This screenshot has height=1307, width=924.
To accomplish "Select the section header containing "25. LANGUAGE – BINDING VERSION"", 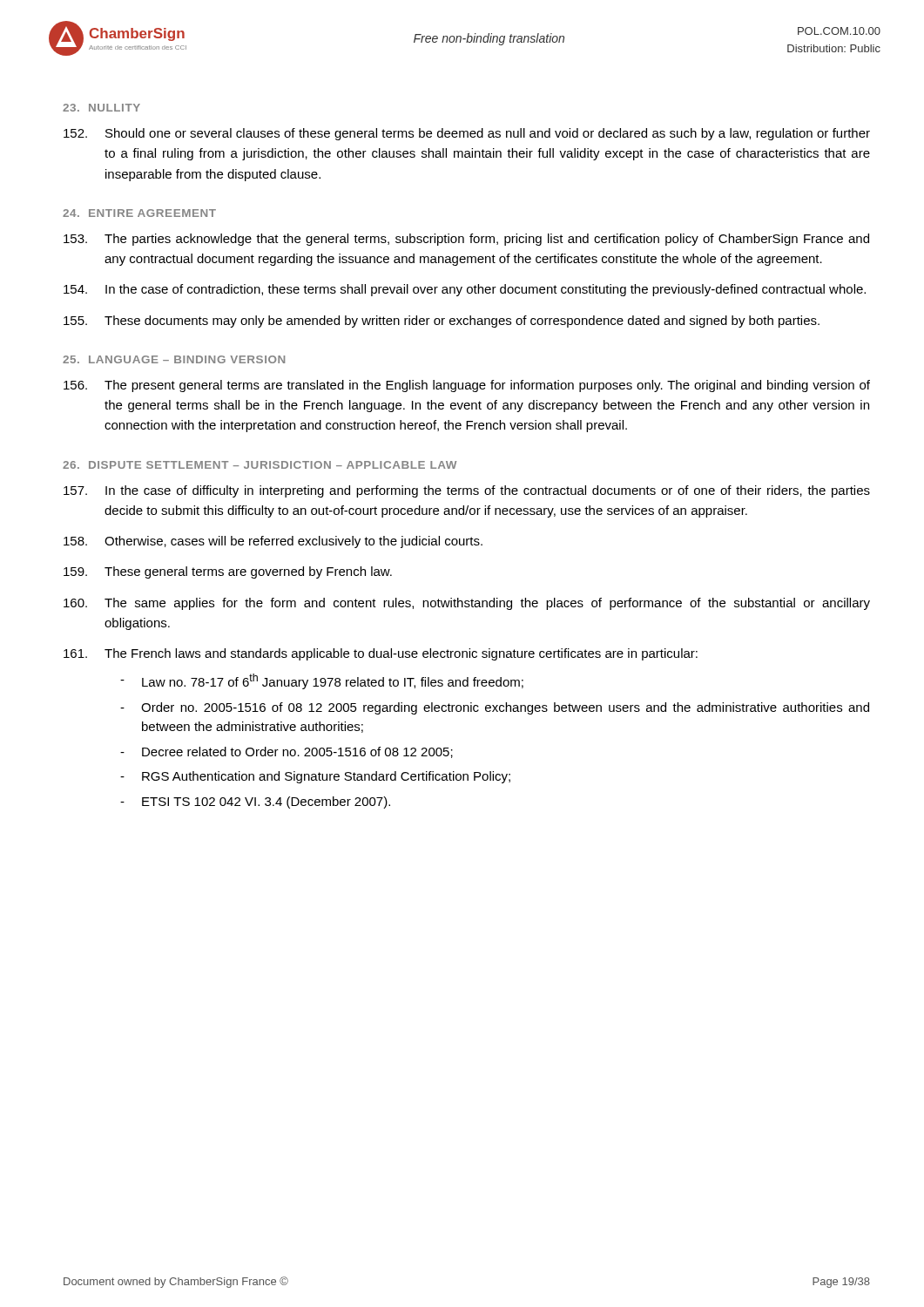I will pyautogui.click(x=175, y=359).
